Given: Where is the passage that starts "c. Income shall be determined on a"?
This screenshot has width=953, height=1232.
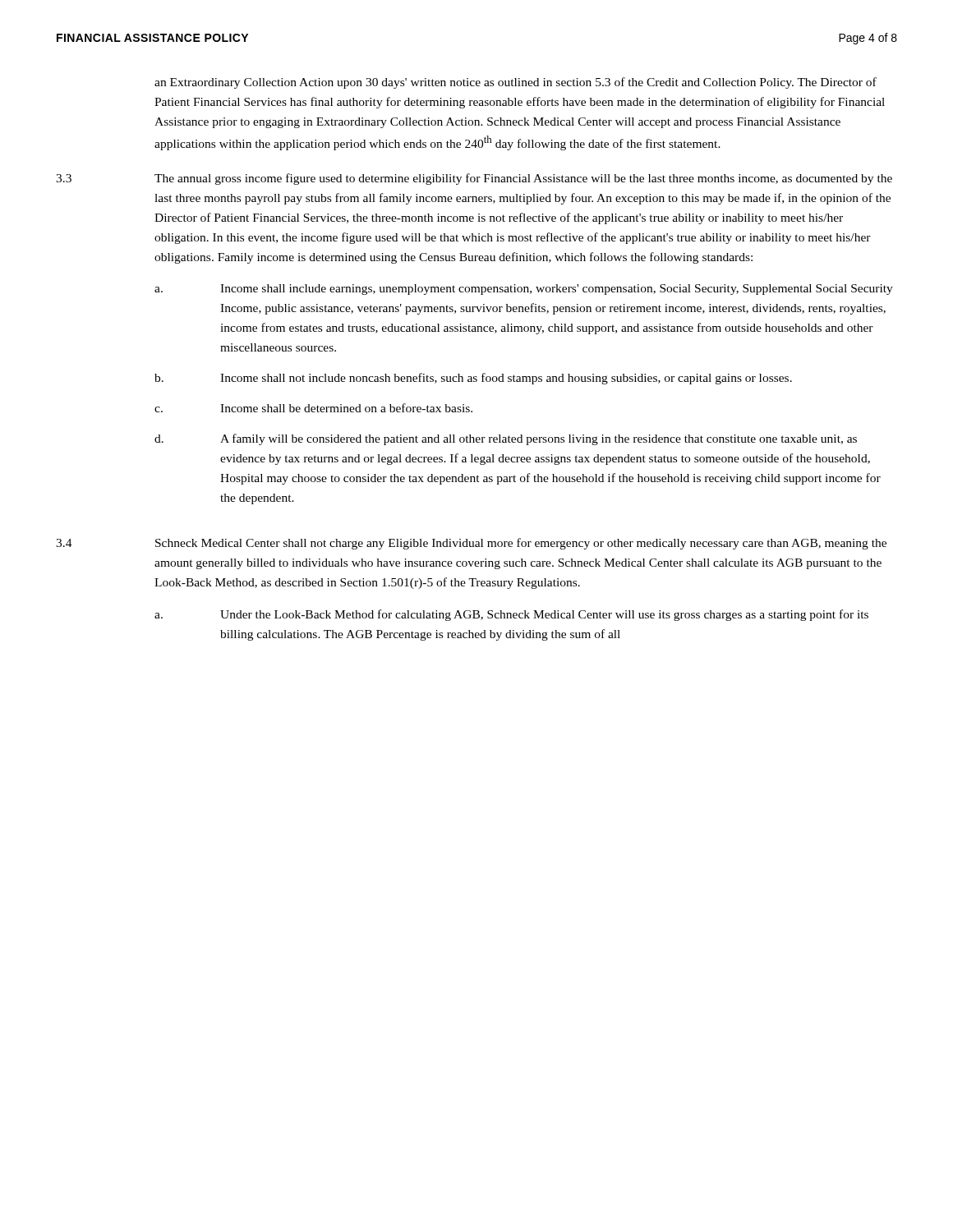Looking at the screenshot, I should point(313,408).
